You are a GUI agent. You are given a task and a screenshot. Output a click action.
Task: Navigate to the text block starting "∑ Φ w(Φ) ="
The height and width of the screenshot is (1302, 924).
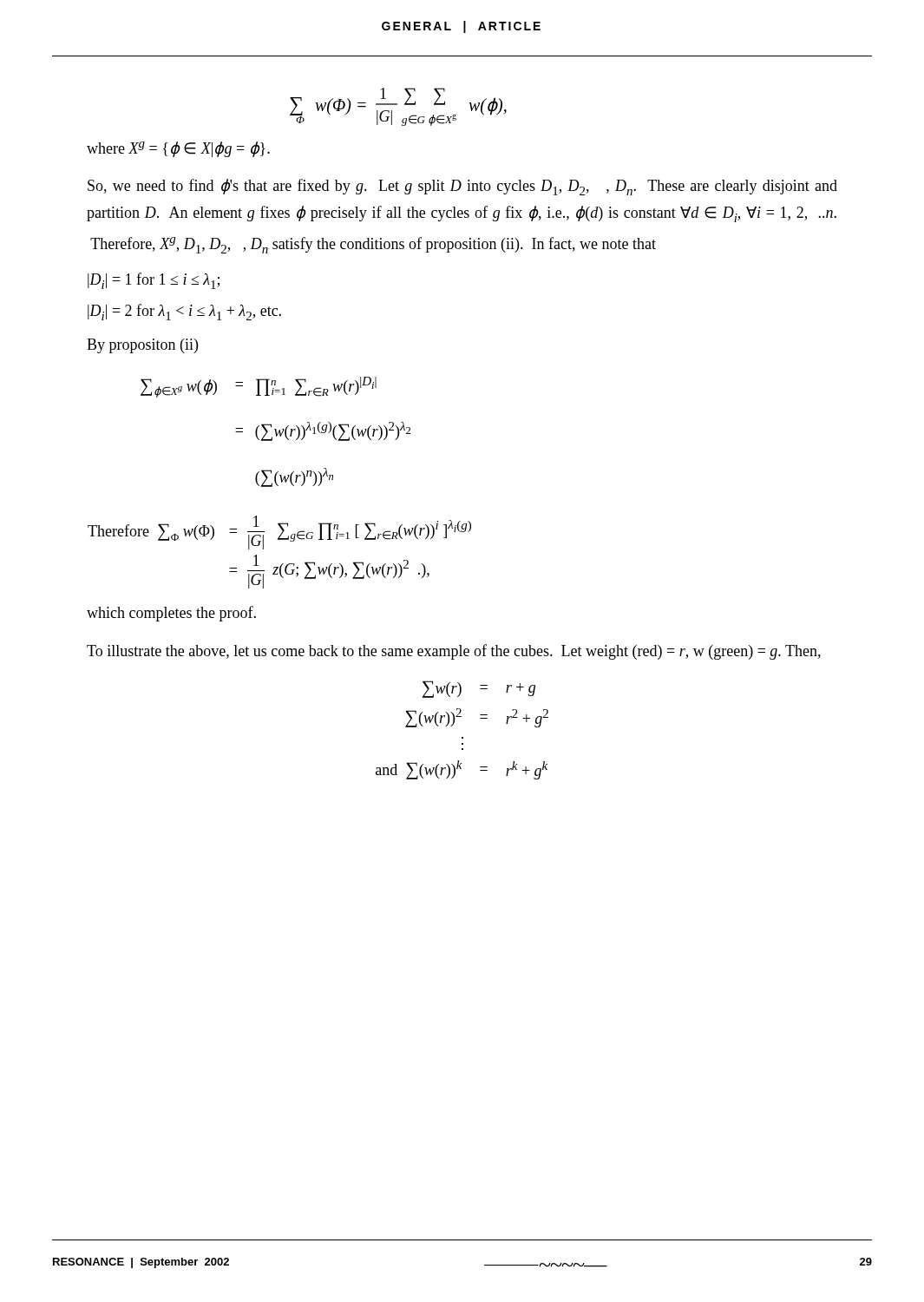(x=462, y=104)
